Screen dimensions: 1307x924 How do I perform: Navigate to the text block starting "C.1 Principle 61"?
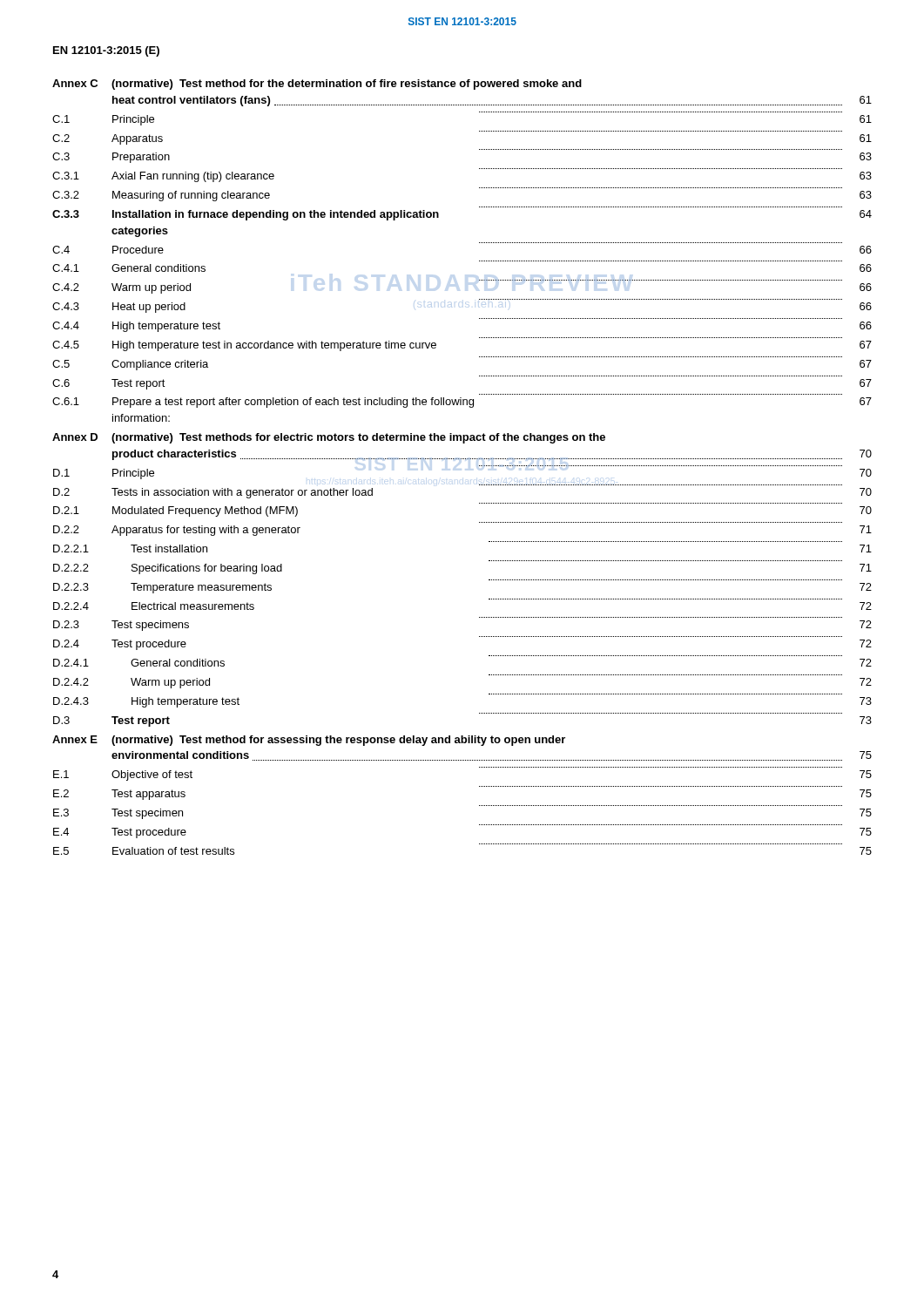point(55,122)
